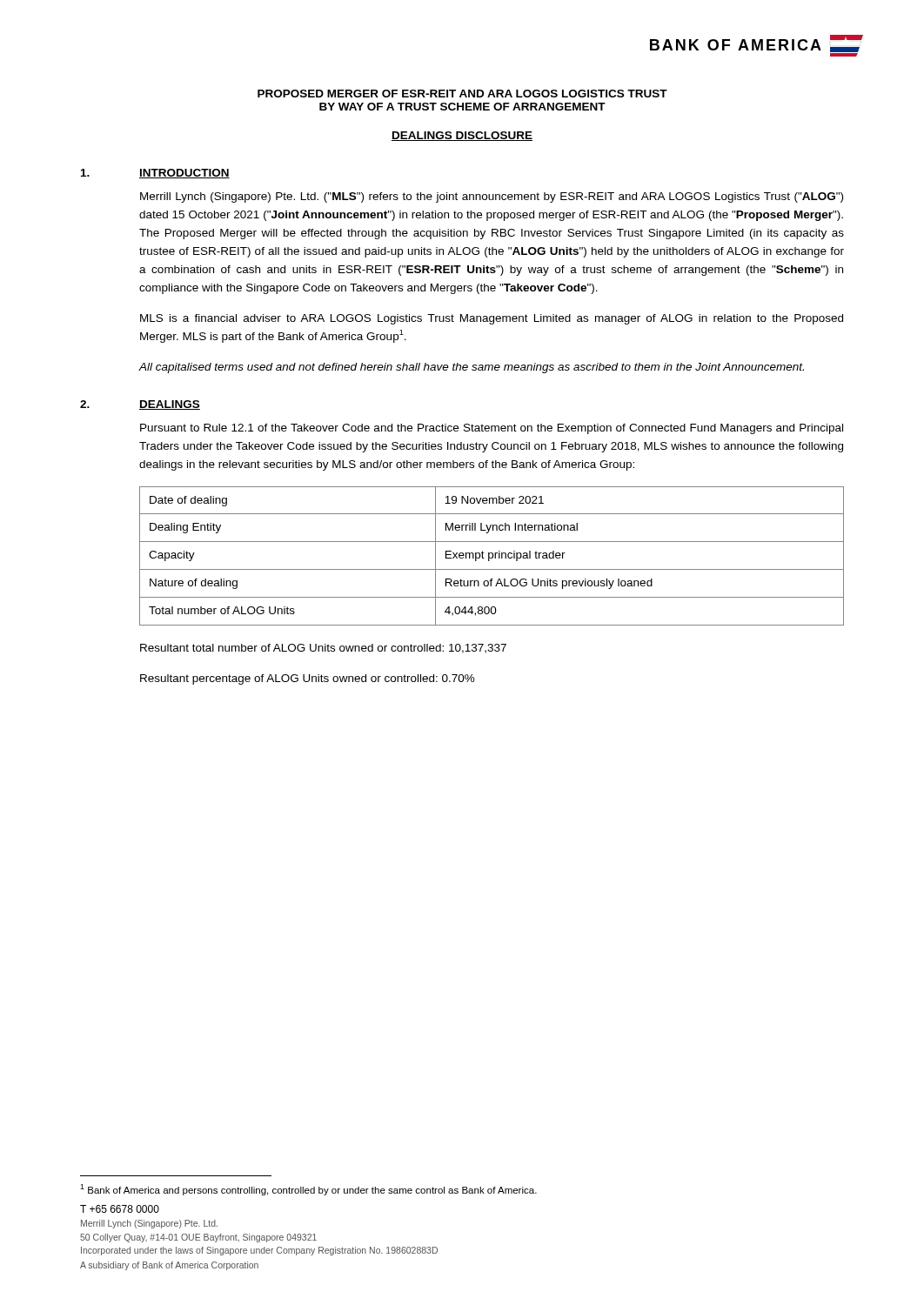Click where it says "DEALINGS DISCLOSURE"
924x1305 pixels.
pyautogui.click(x=462, y=135)
